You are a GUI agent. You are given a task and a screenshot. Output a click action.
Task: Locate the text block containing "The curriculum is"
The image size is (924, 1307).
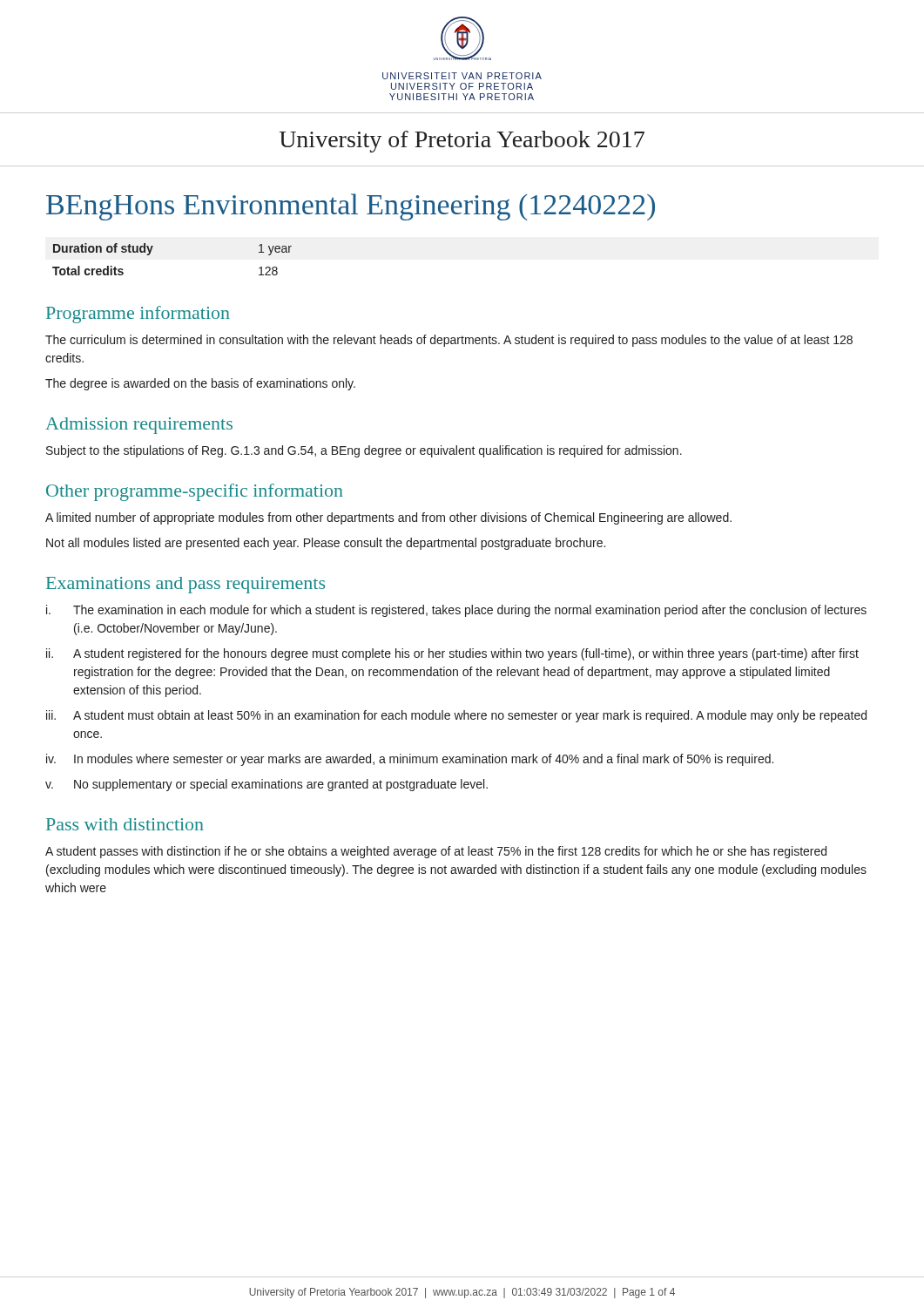pyautogui.click(x=462, y=349)
